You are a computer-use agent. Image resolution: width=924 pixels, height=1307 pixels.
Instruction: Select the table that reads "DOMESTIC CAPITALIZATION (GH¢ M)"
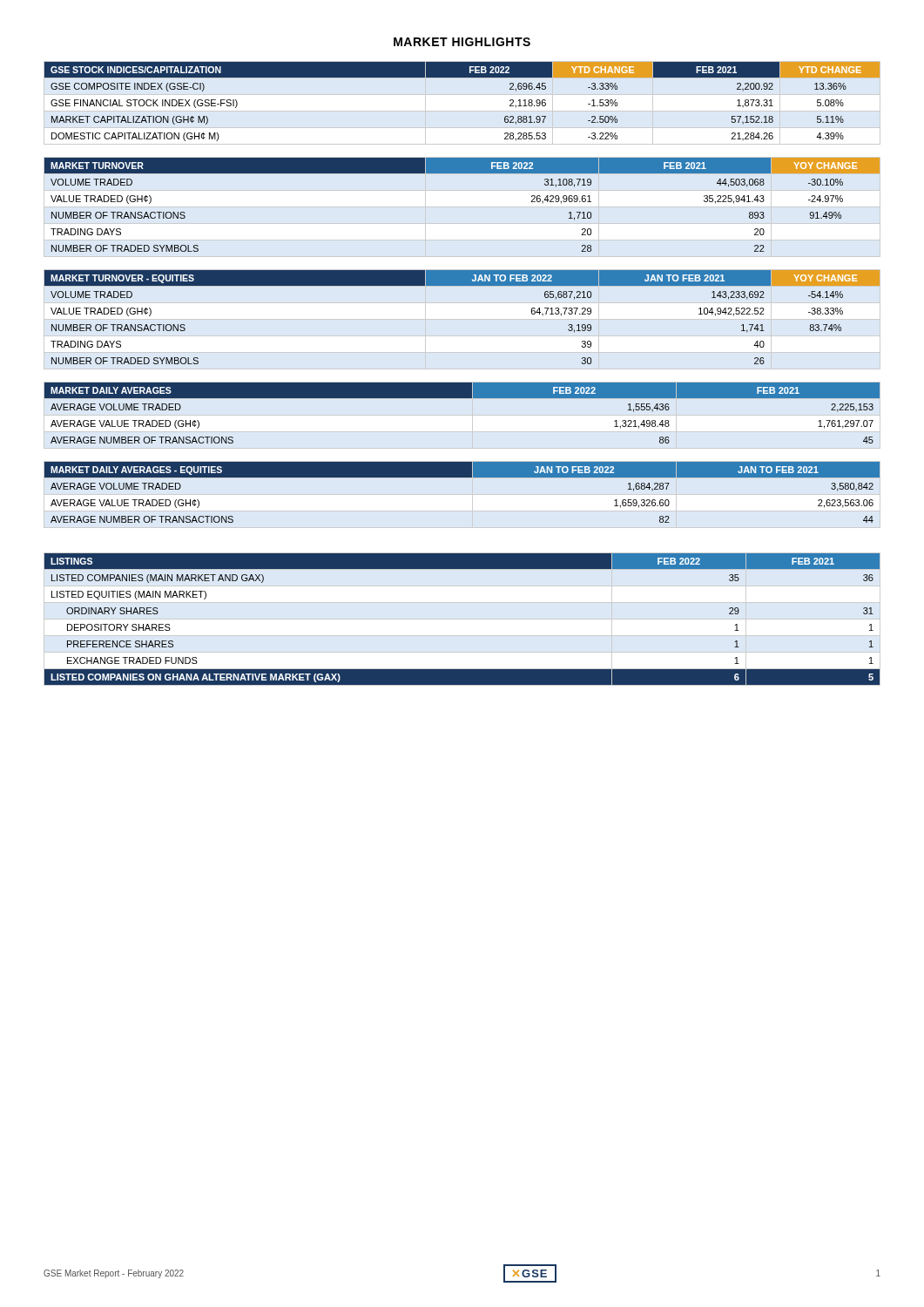[x=462, y=103]
